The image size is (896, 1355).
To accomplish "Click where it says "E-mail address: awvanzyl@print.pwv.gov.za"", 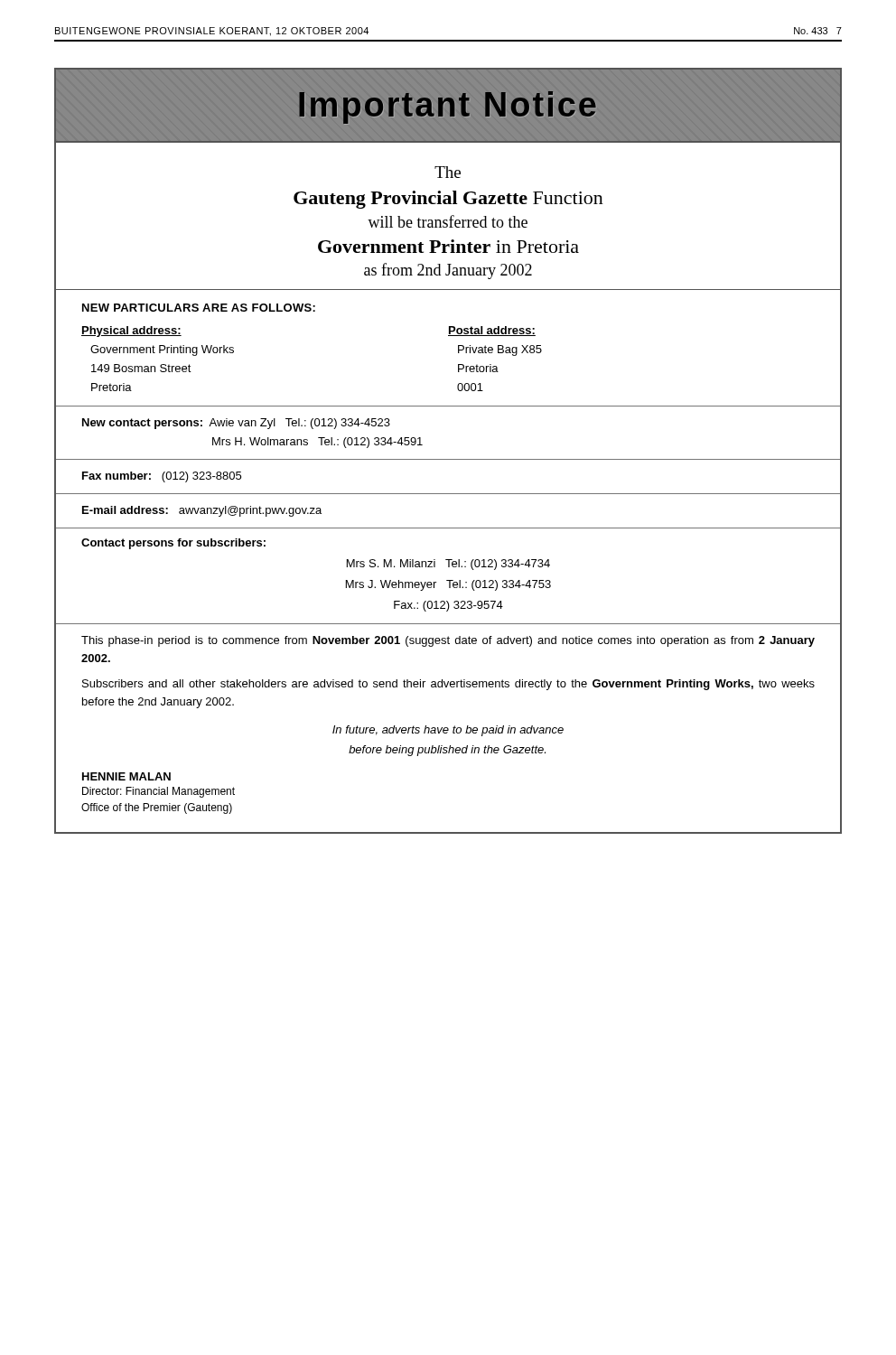I will tap(202, 510).
